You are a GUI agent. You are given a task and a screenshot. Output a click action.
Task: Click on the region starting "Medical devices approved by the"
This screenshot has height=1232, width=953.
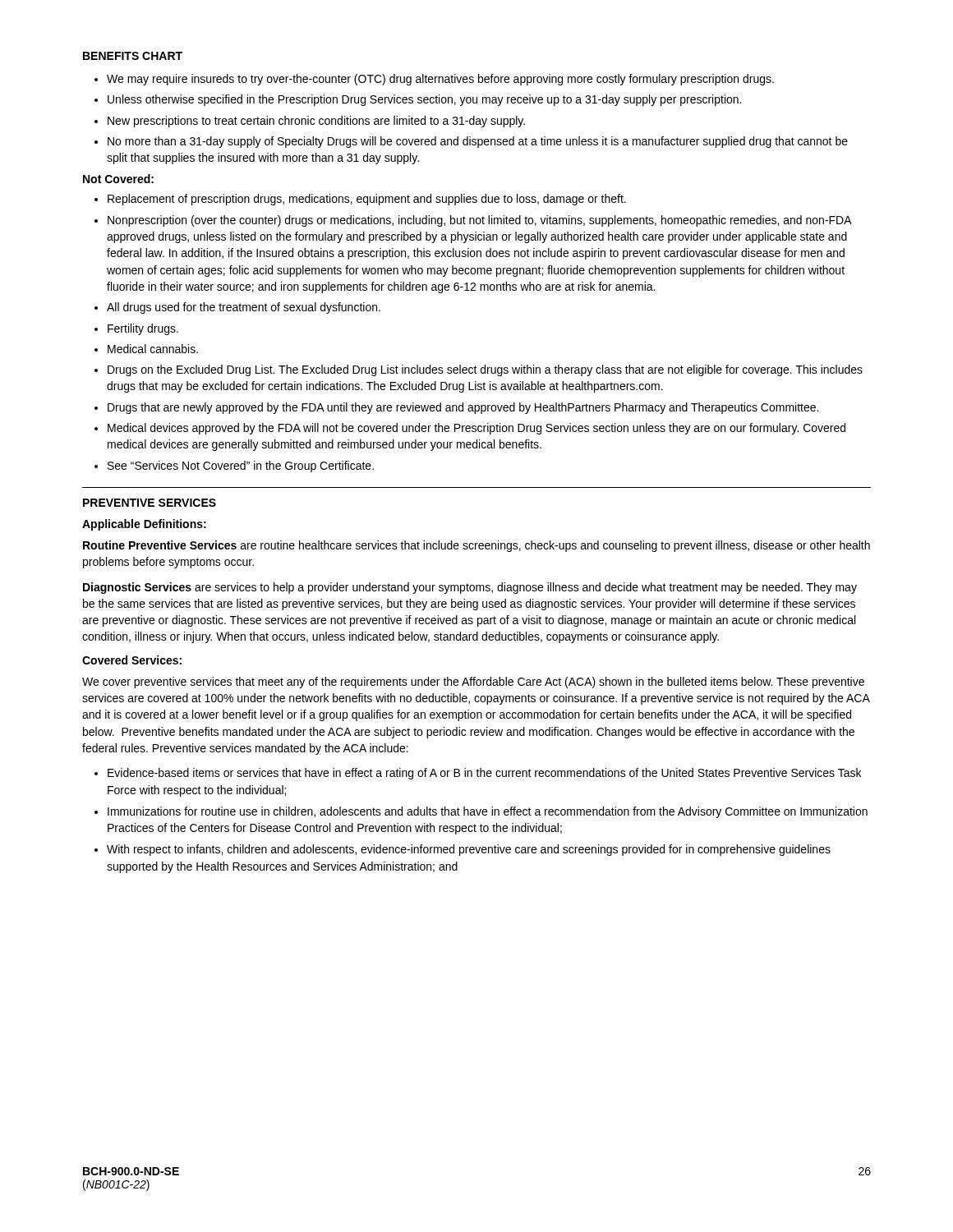pyautogui.click(x=477, y=436)
